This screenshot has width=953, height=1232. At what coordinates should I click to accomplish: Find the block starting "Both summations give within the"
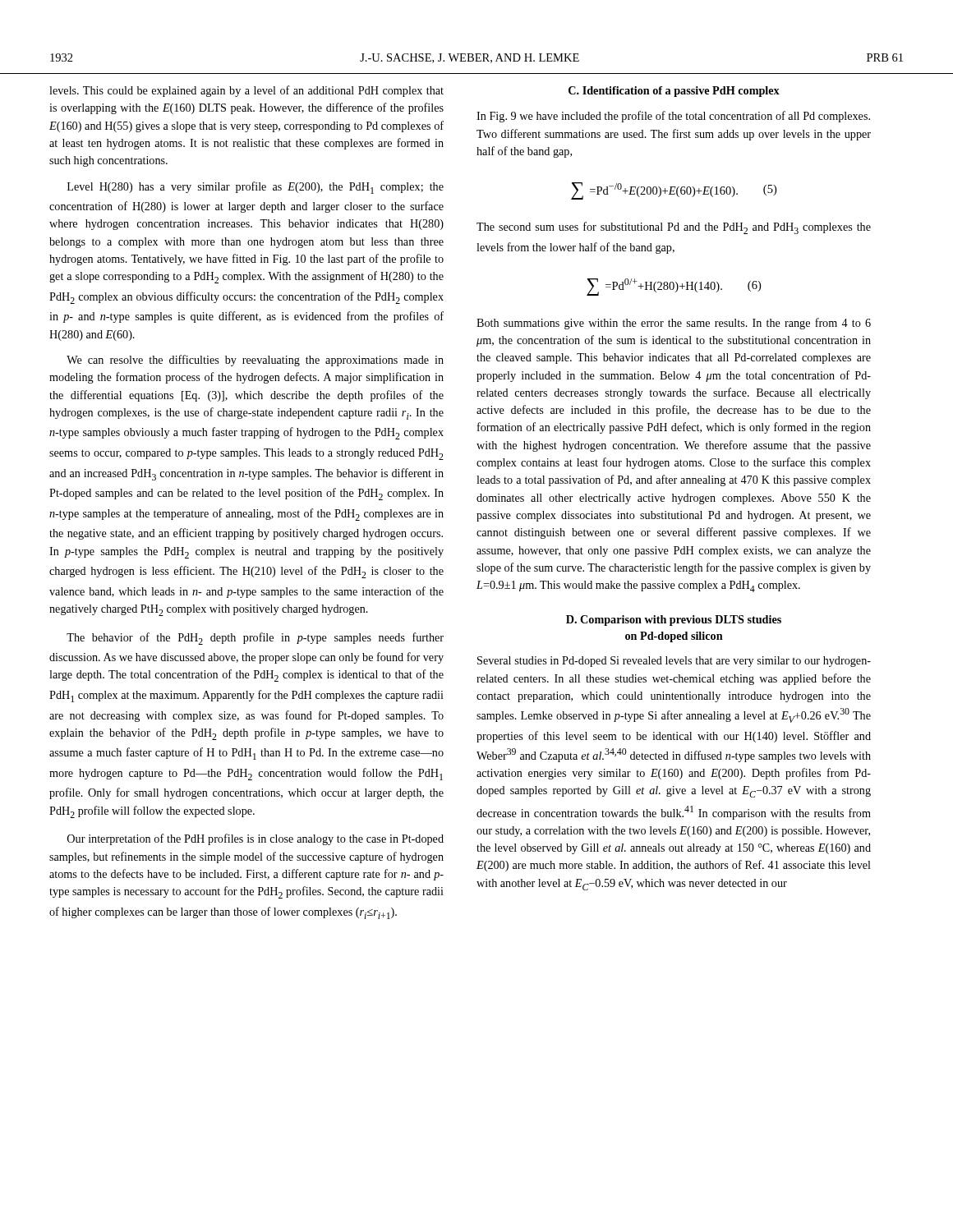pos(674,456)
